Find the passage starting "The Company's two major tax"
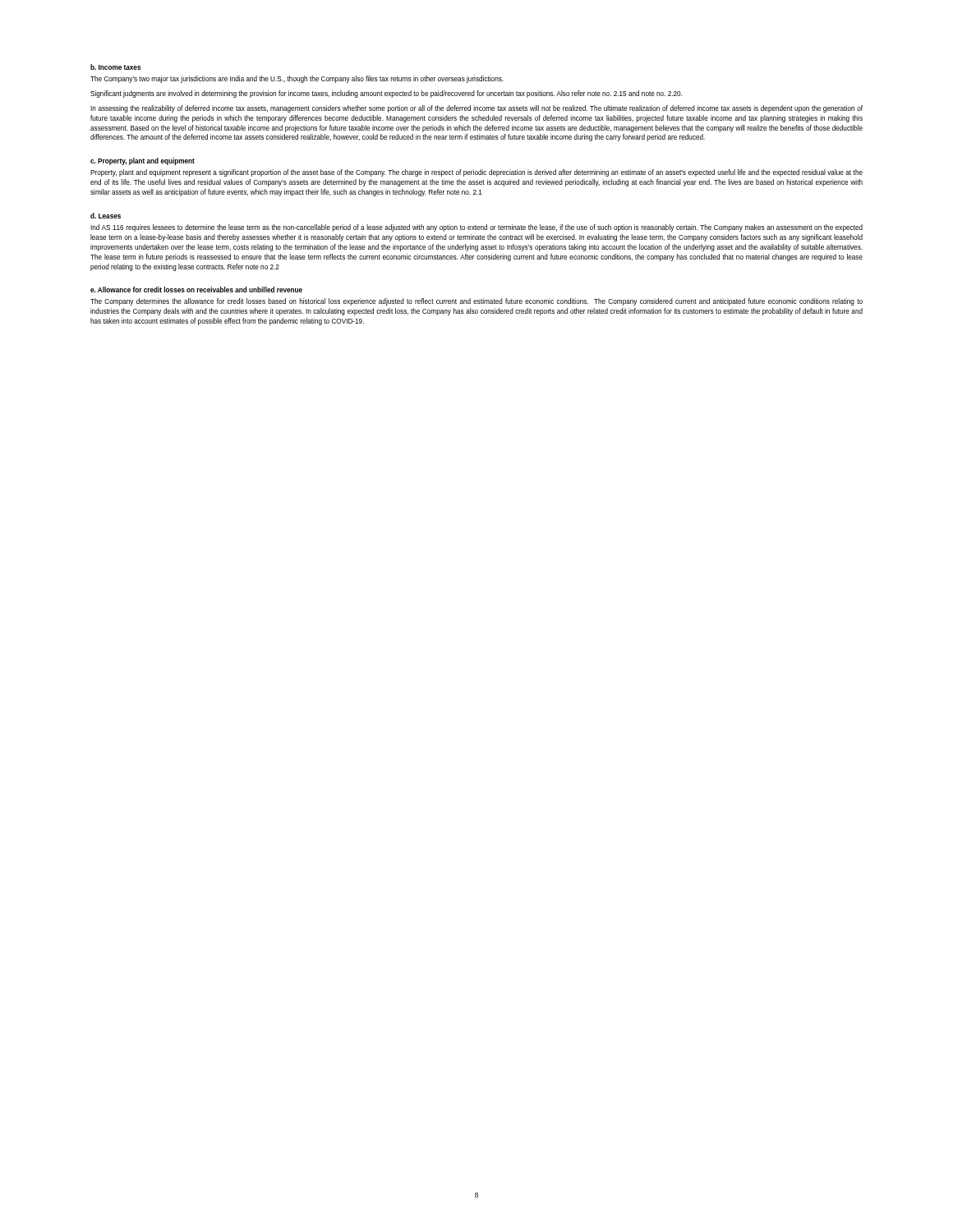Viewport: 953px width, 1232px height. pyautogui.click(x=297, y=79)
